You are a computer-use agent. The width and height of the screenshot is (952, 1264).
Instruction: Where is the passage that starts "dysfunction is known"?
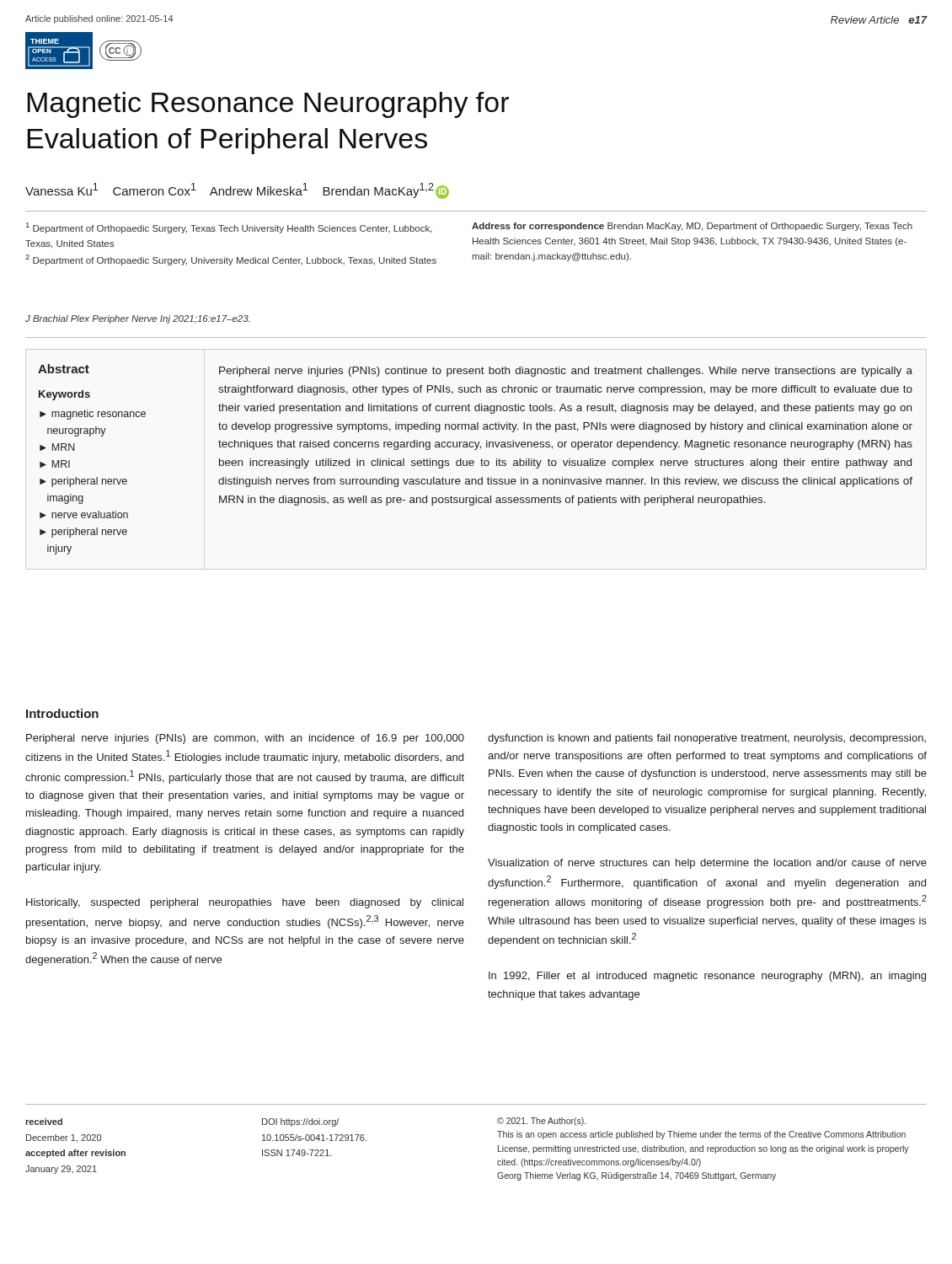click(x=707, y=866)
